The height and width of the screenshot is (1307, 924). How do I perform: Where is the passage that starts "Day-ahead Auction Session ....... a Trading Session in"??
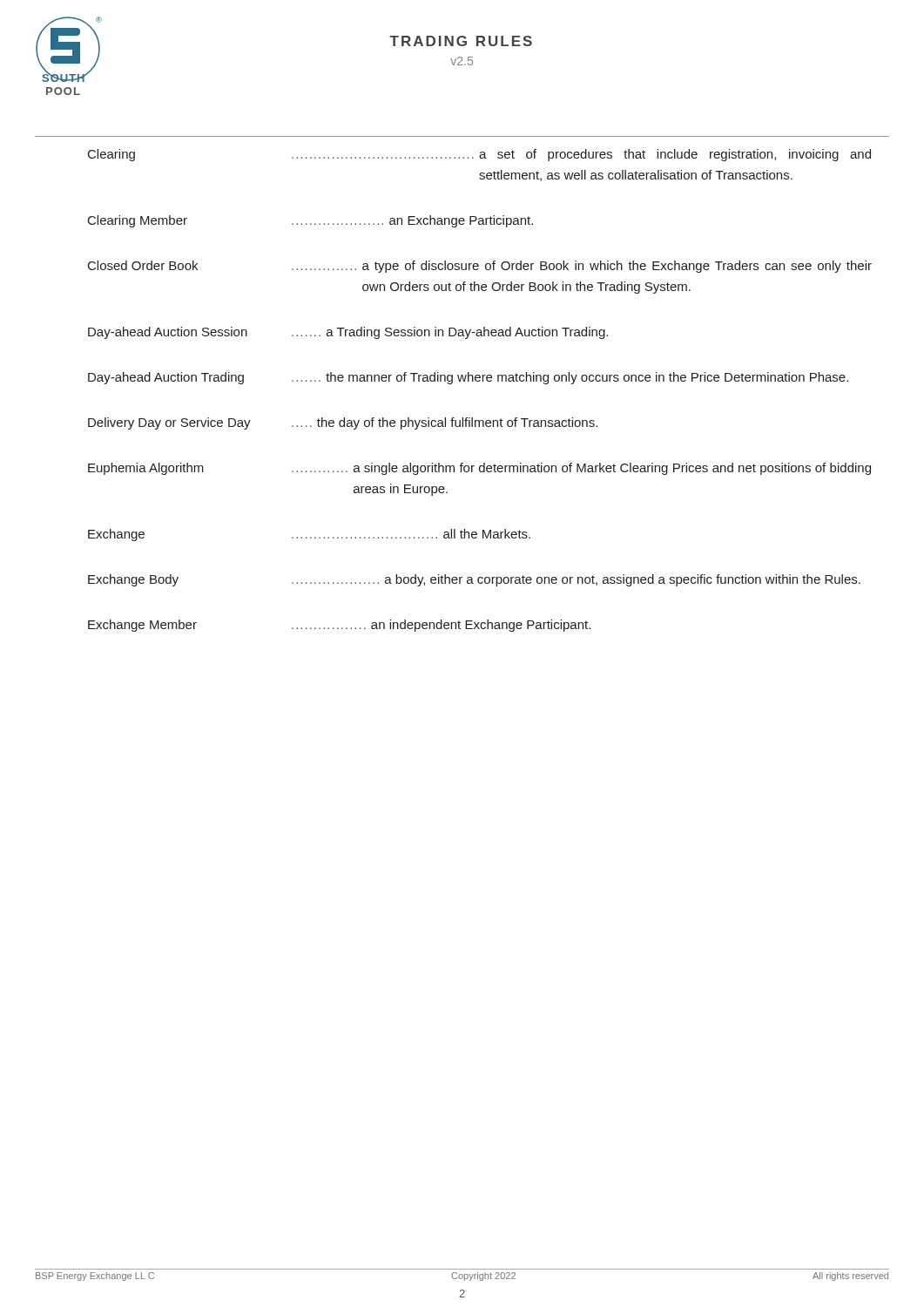coord(479,332)
